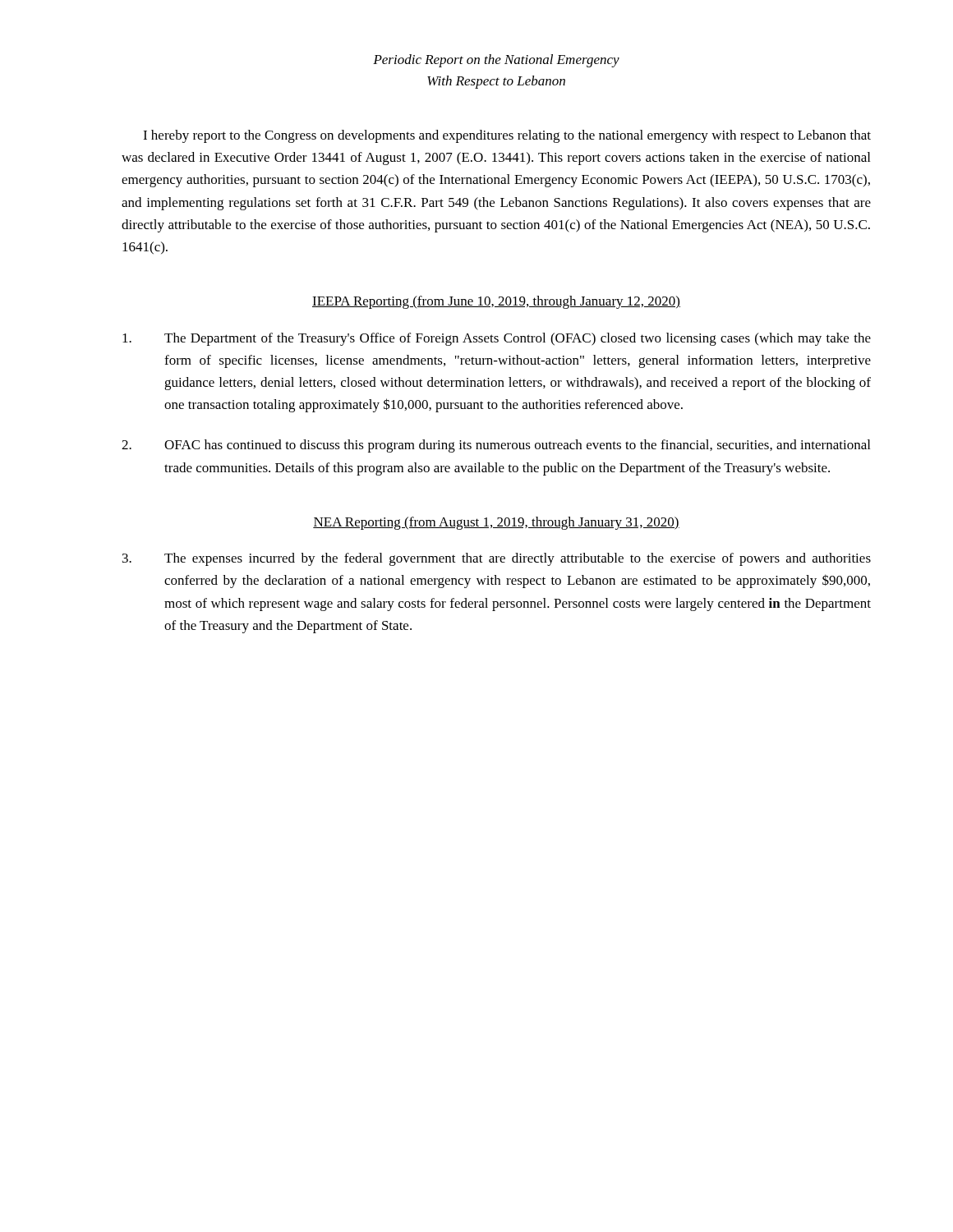The image size is (953, 1232).
Task: Navigate to the passage starting "3. The expenses incurred by"
Action: point(496,592)
